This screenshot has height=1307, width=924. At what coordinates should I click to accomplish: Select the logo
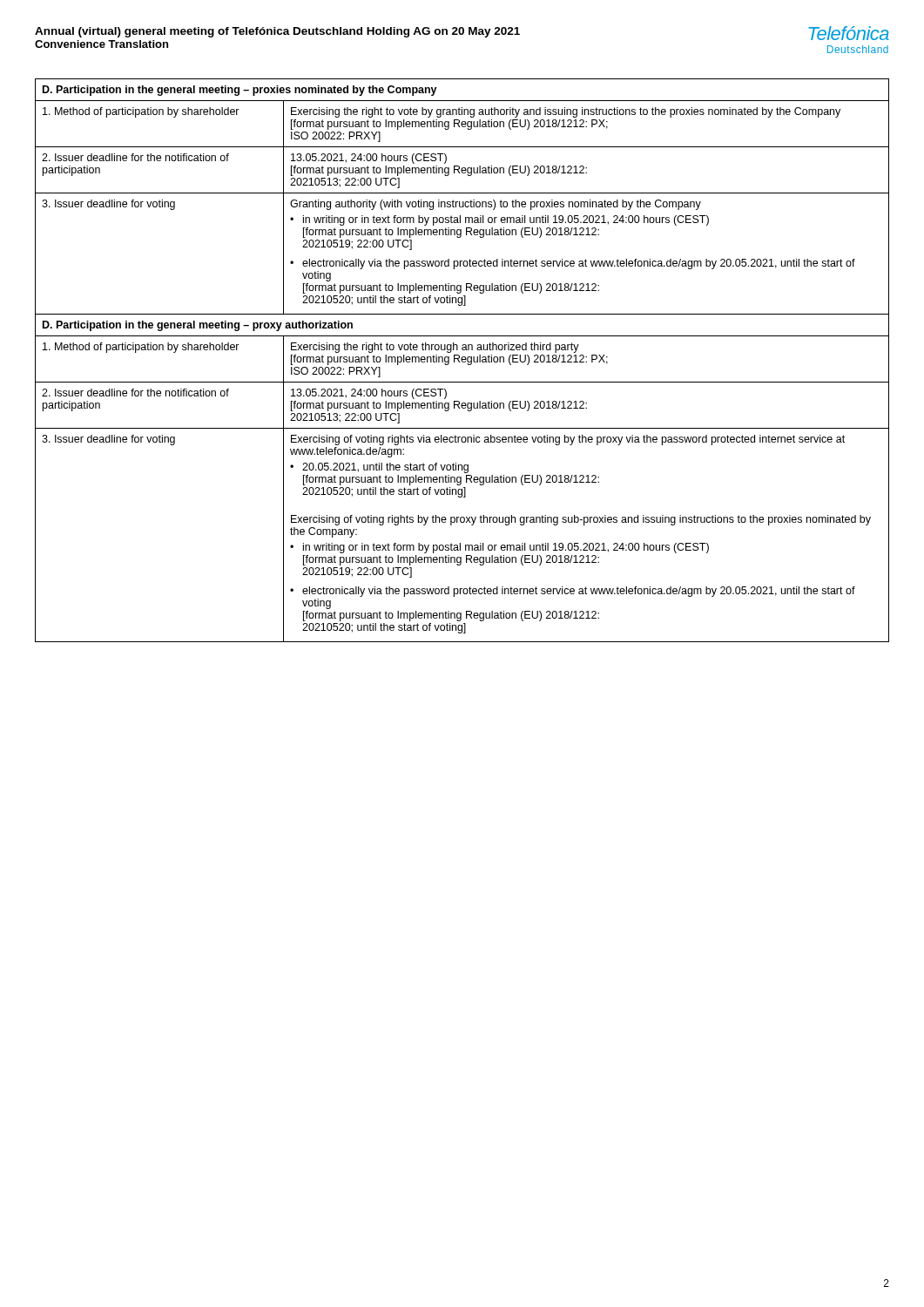point(848,40)
